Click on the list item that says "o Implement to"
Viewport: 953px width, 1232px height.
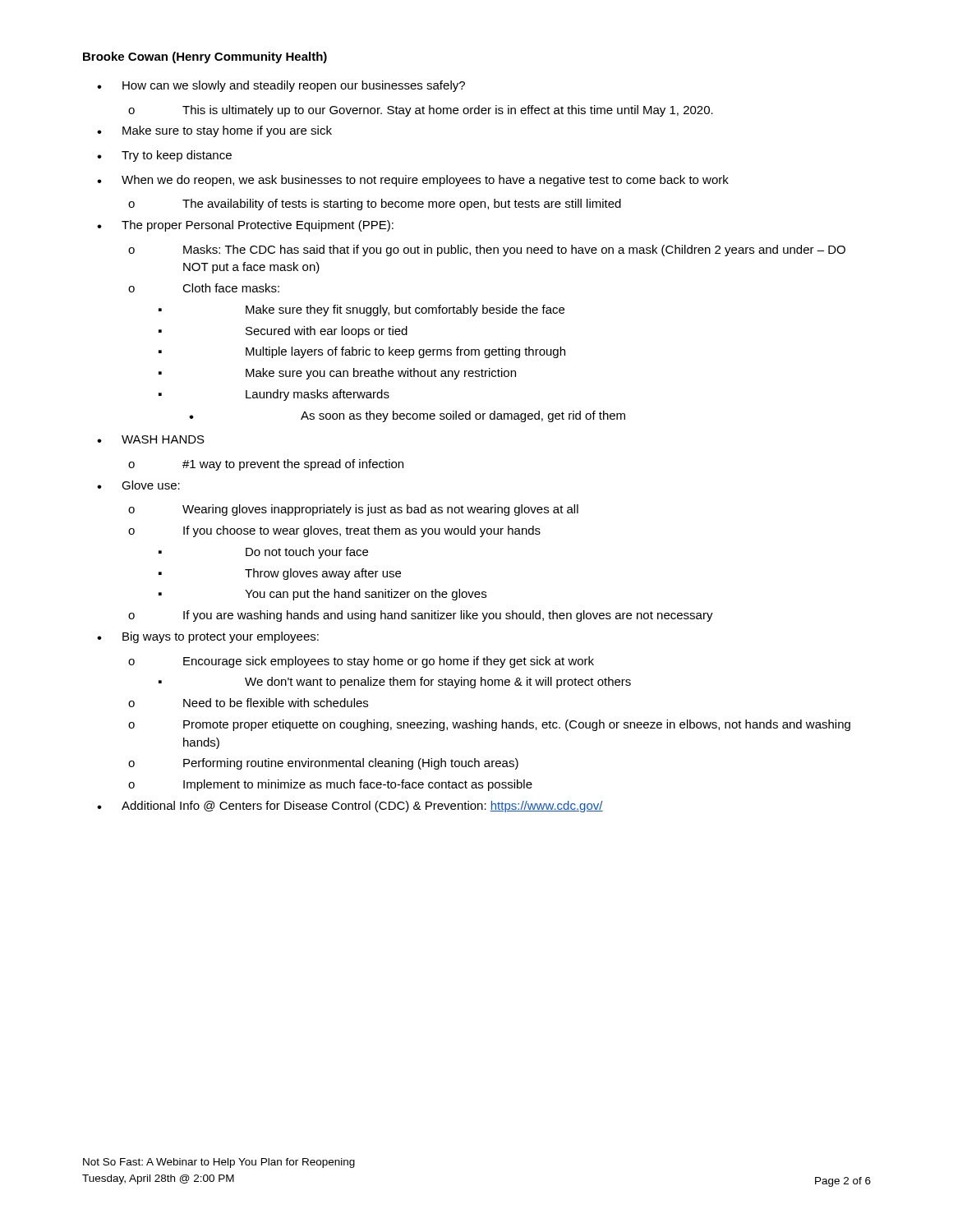coord(476,784)
